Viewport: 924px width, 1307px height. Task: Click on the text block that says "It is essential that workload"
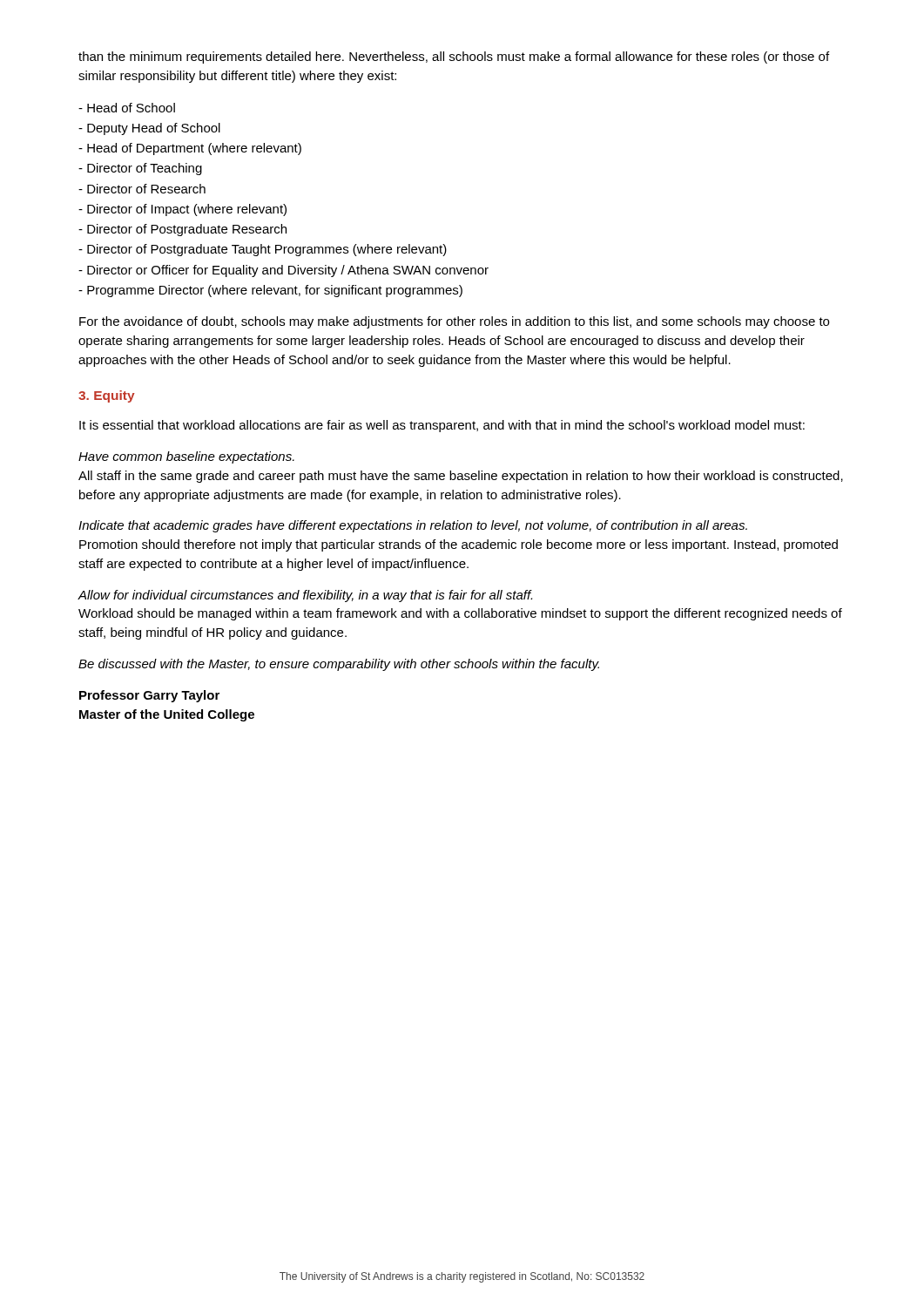[x=442, y=425]
